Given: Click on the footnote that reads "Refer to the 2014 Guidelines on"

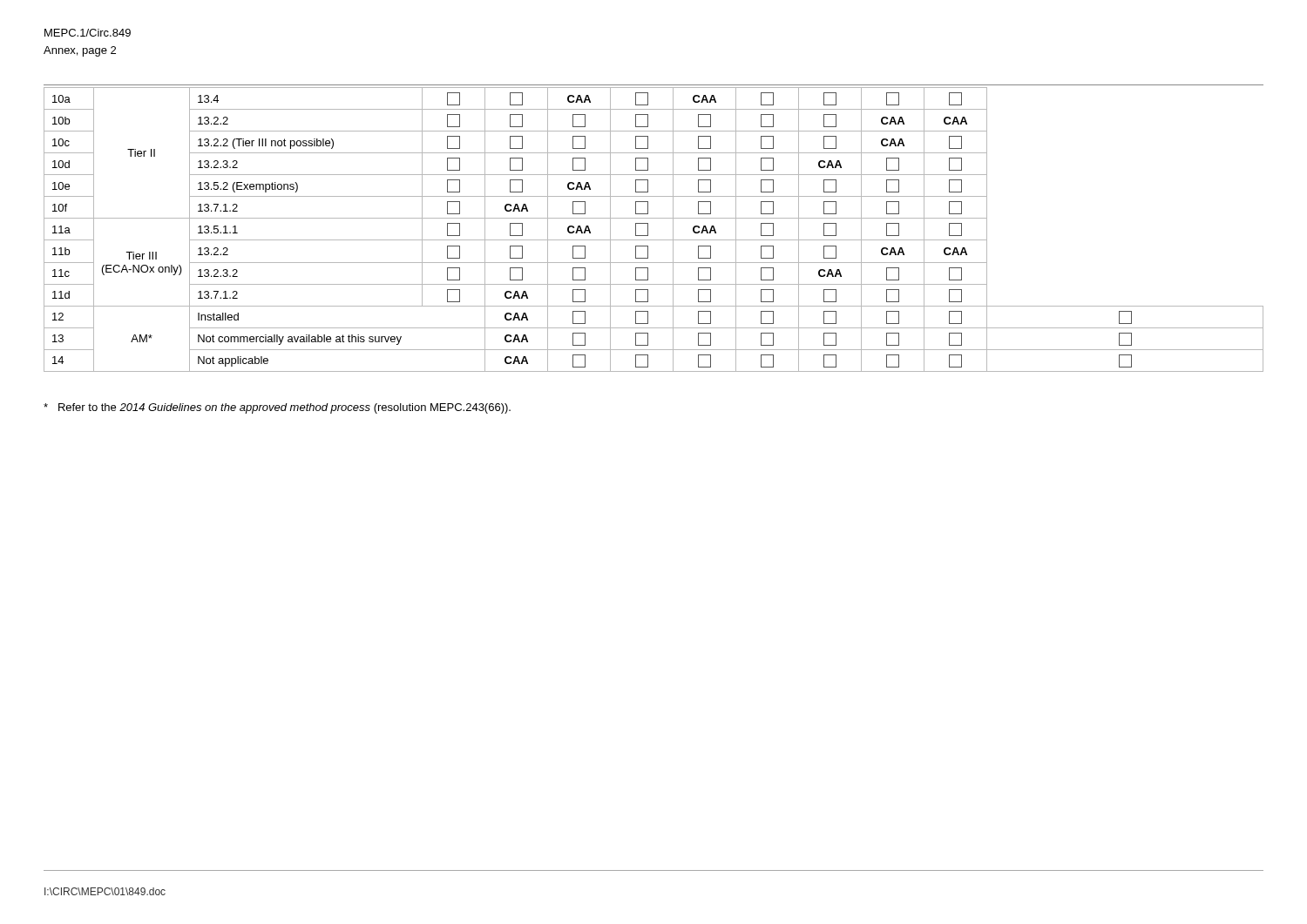Looking at the screenshot, I should click(x=277, y=407).
